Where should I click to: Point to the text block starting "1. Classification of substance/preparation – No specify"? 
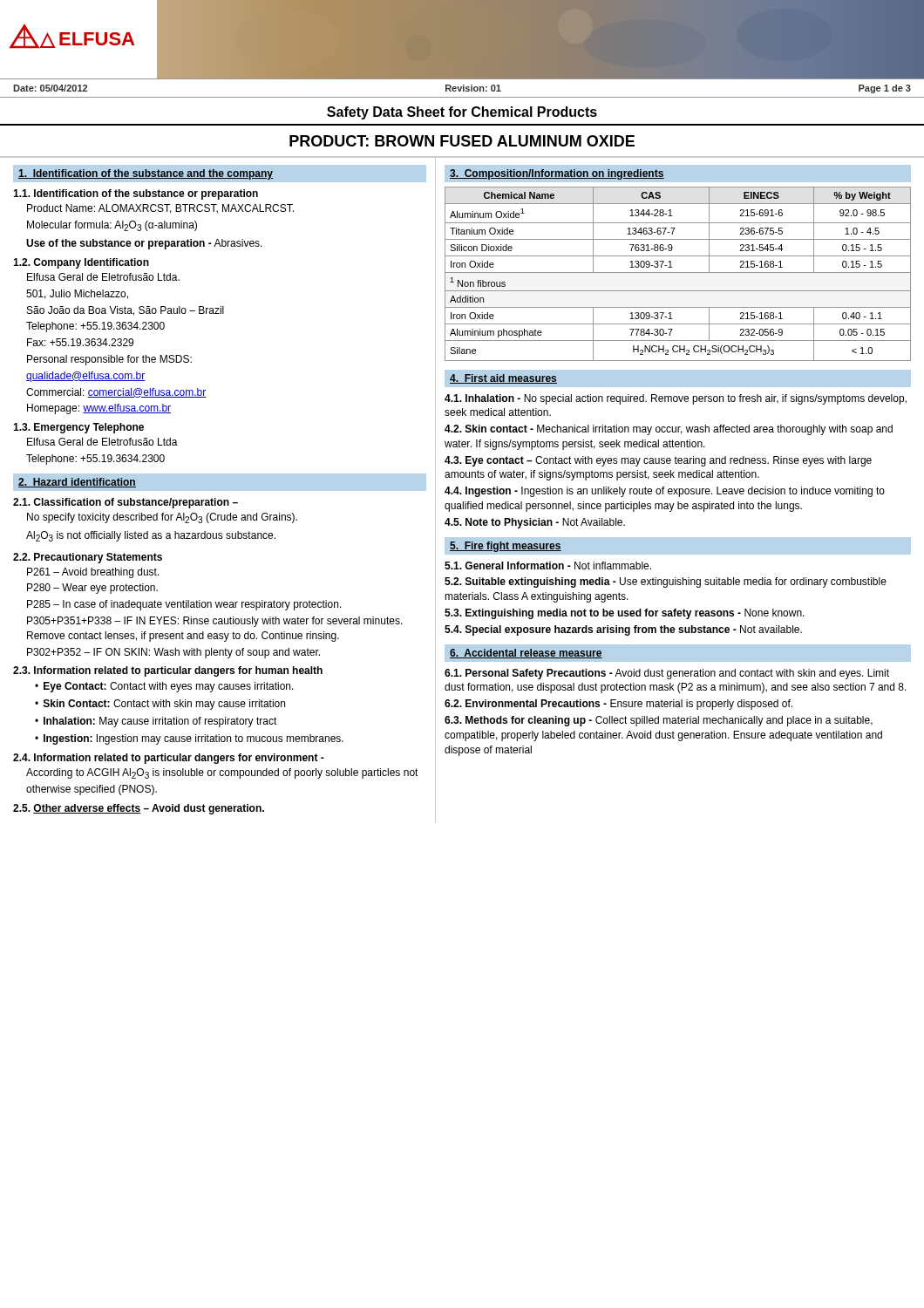tap(220, 521)
